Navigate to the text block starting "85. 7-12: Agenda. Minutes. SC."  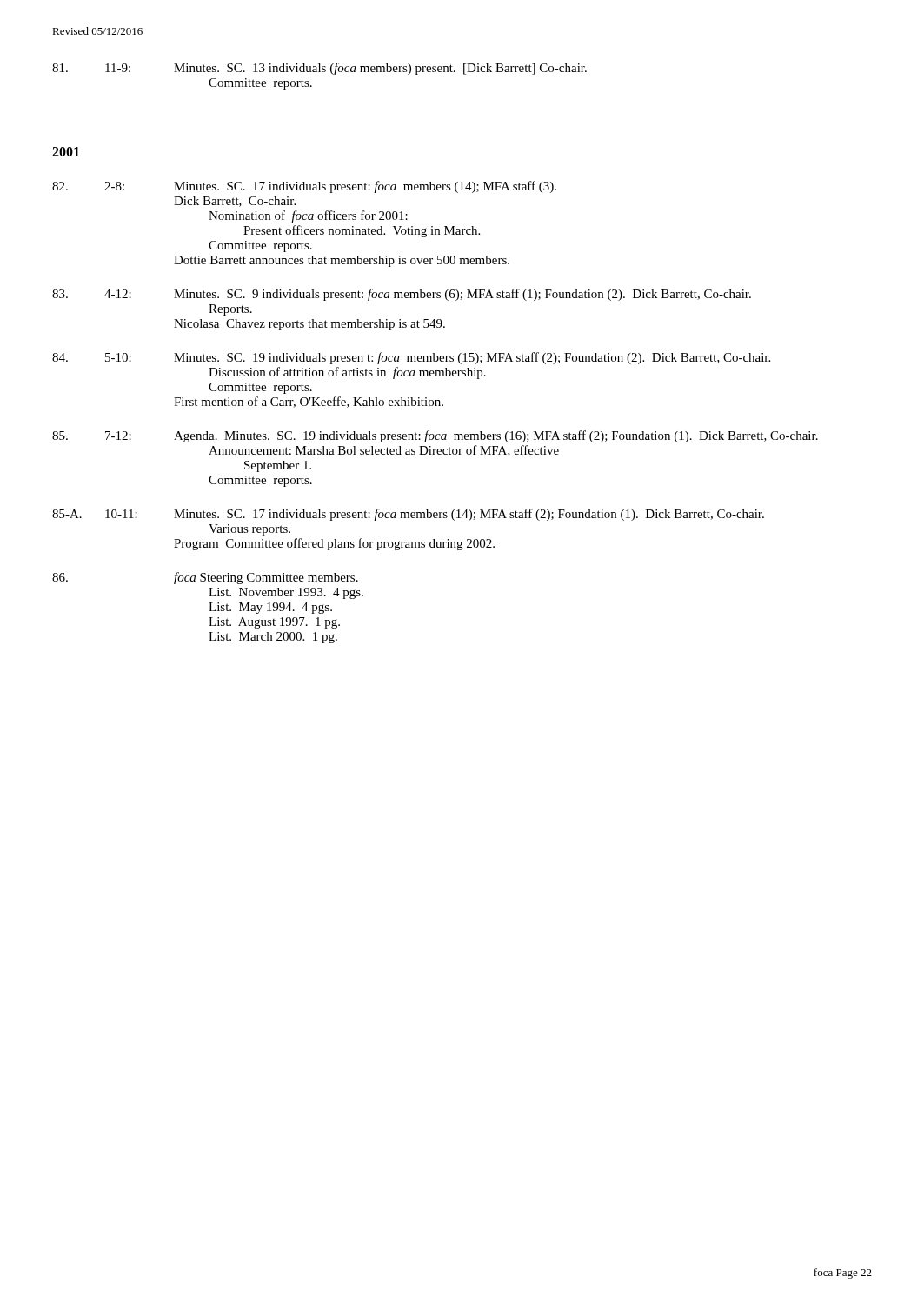click(x=461, y=458)
